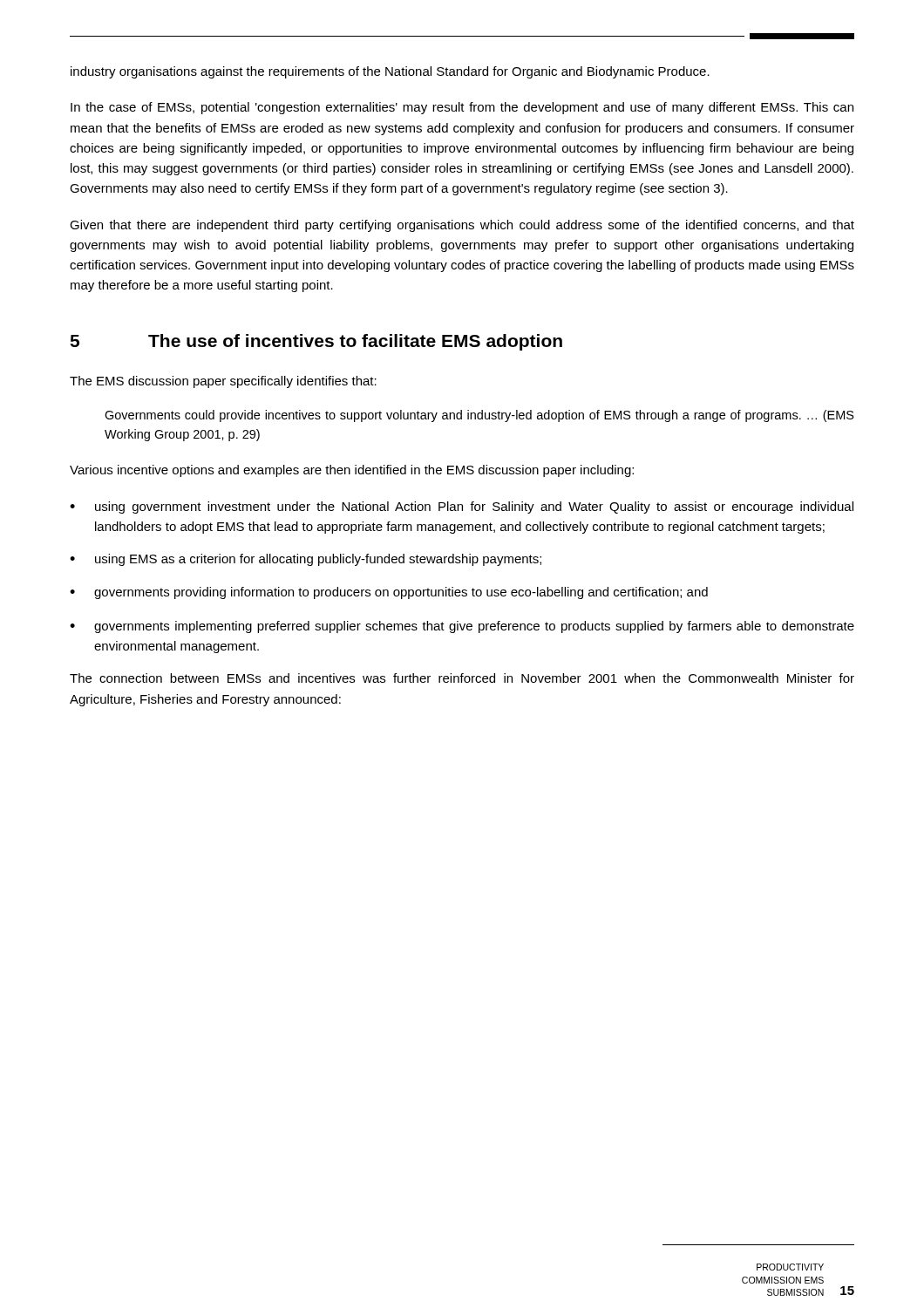This screenshot has height=1308, width=924.
Task: Find the text block that says "Given that there are independent third party"
Action: (462, 255)
